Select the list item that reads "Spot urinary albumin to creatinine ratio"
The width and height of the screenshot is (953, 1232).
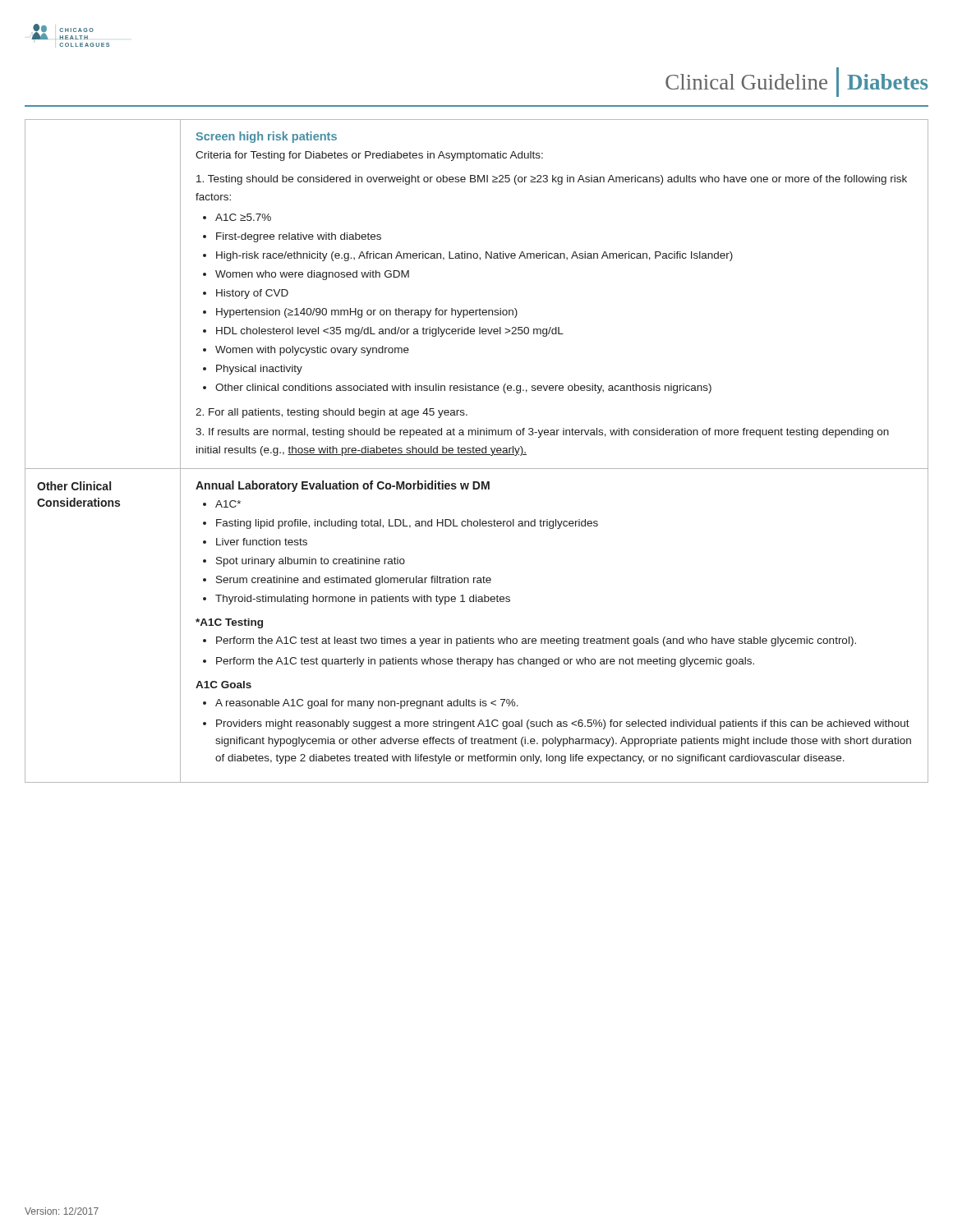click(310, 561)
